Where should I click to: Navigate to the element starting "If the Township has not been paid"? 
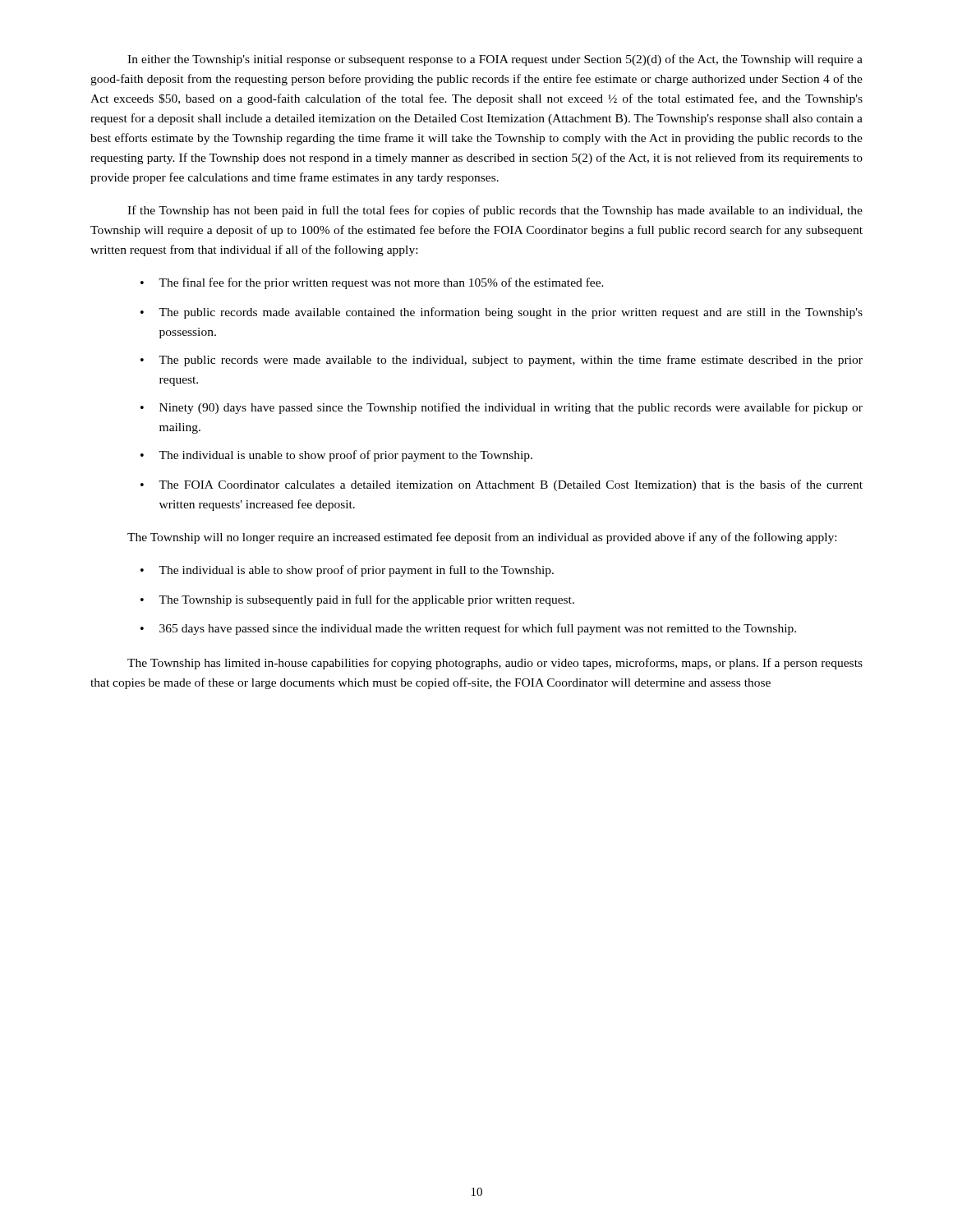pyautogui.click(x=476, y=230)
